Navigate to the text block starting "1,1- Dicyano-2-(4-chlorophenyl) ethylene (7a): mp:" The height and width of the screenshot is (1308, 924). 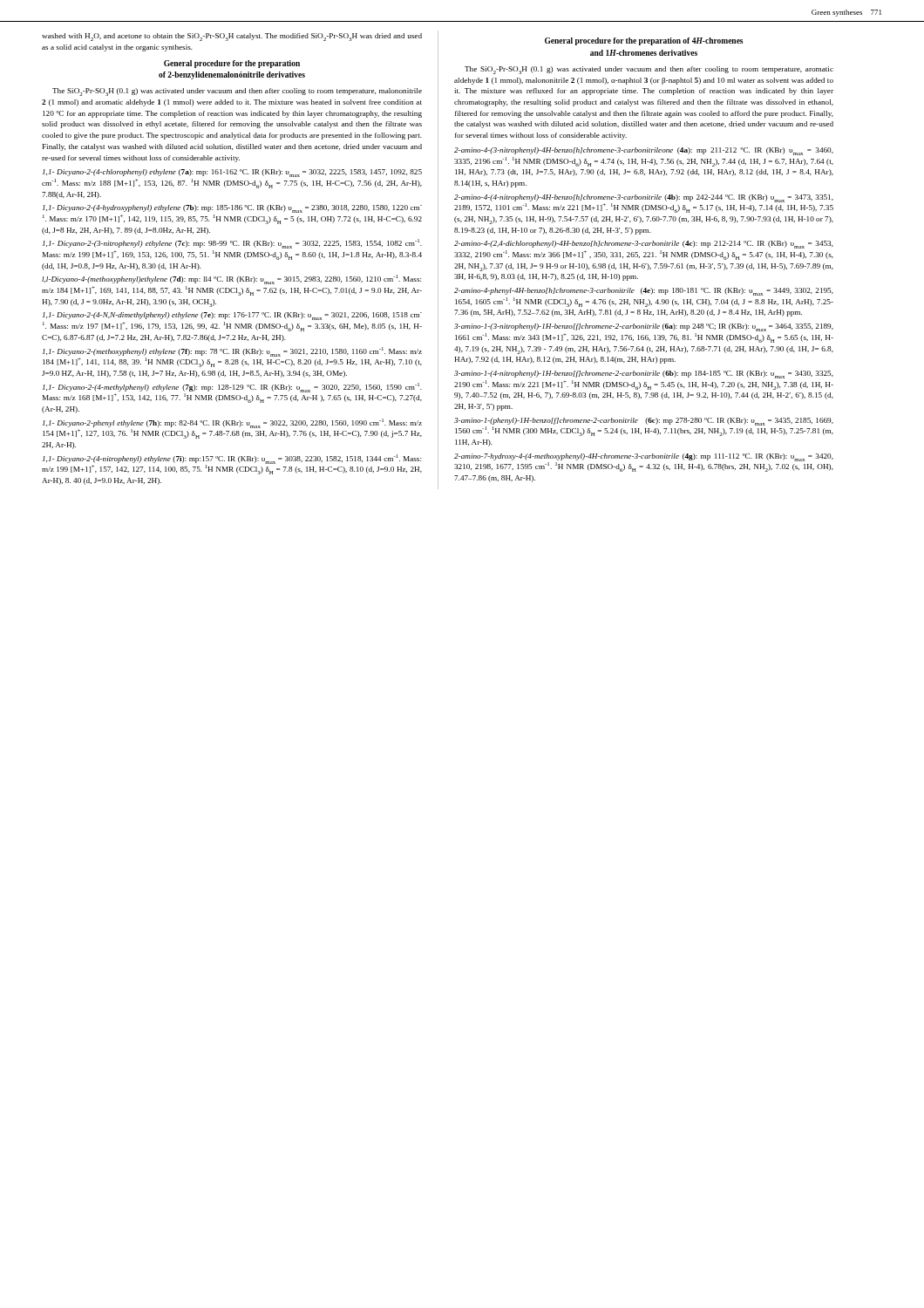tap(232, 183)
